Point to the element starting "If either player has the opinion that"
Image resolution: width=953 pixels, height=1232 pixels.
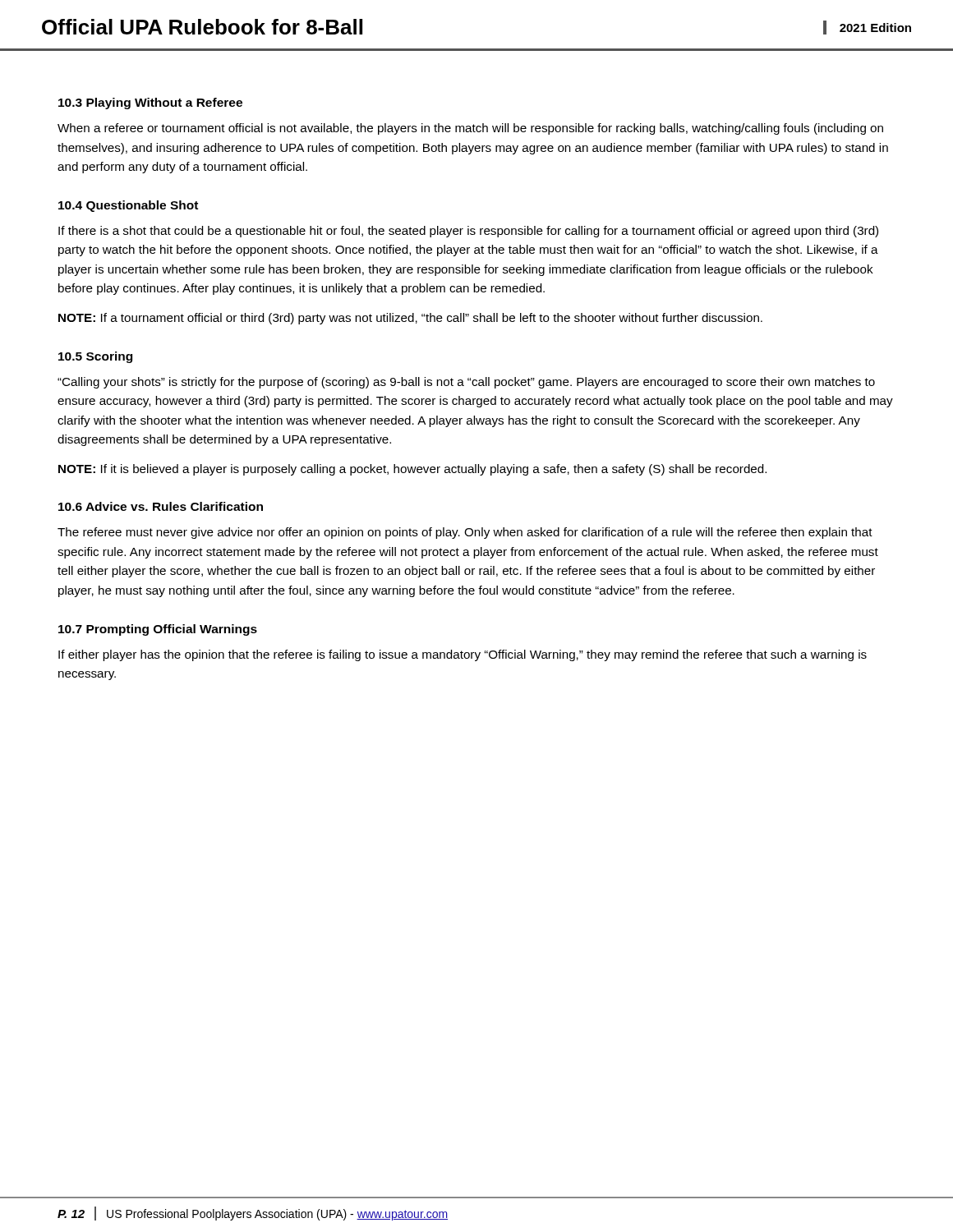(462, 663)
